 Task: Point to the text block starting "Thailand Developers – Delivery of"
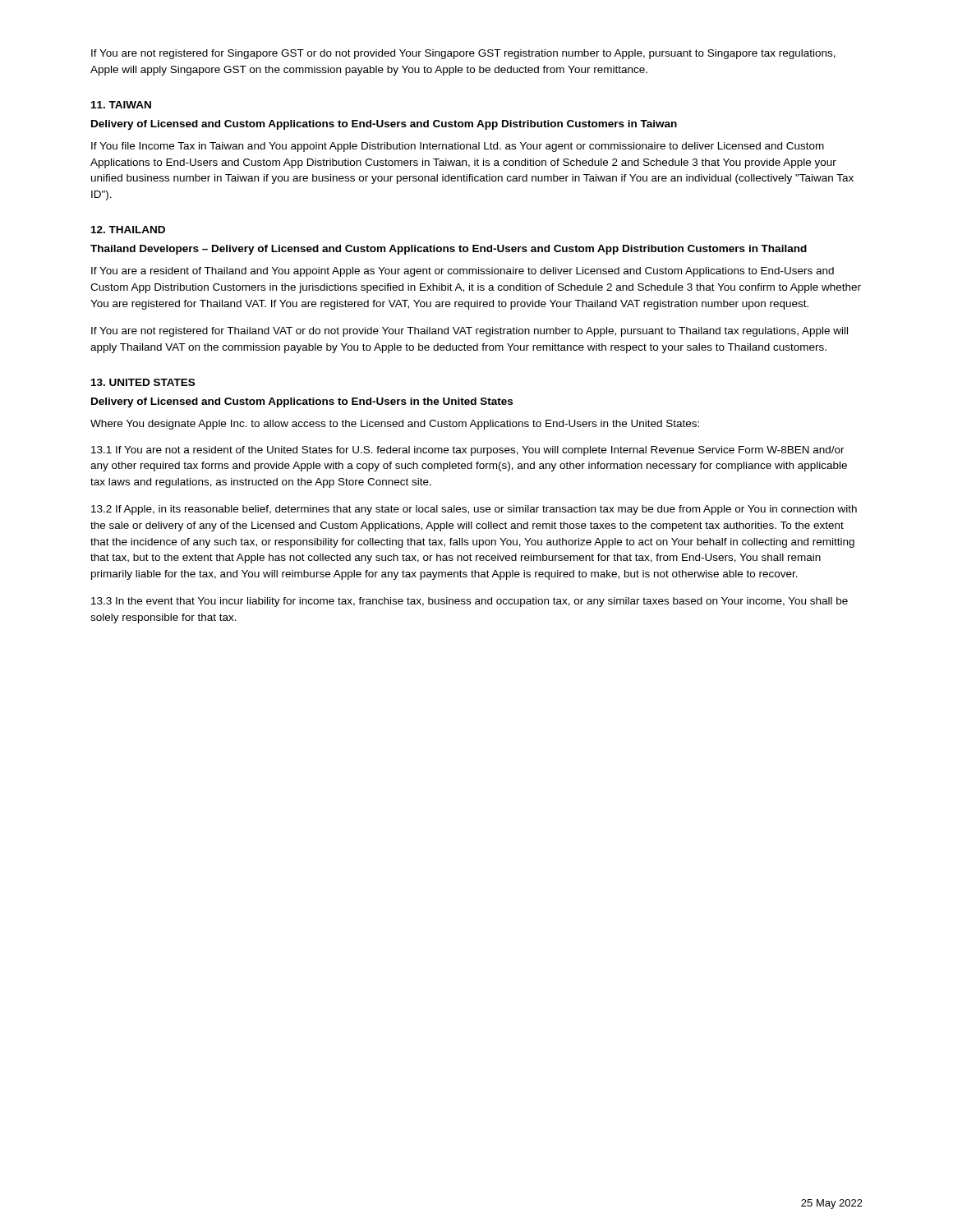tap(449, 249)
